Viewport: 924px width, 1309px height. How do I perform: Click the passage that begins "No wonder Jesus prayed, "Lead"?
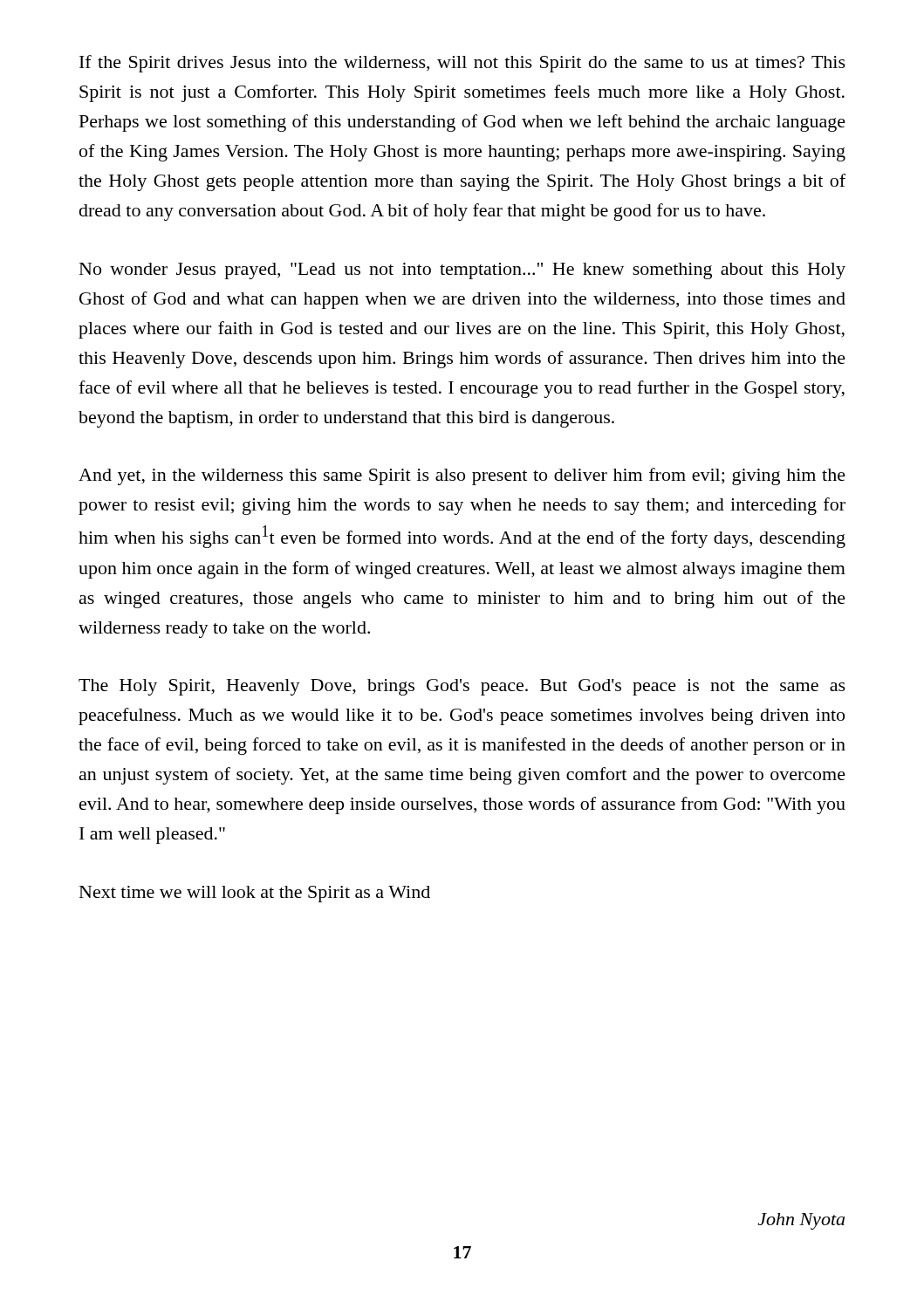pos(462,342)
